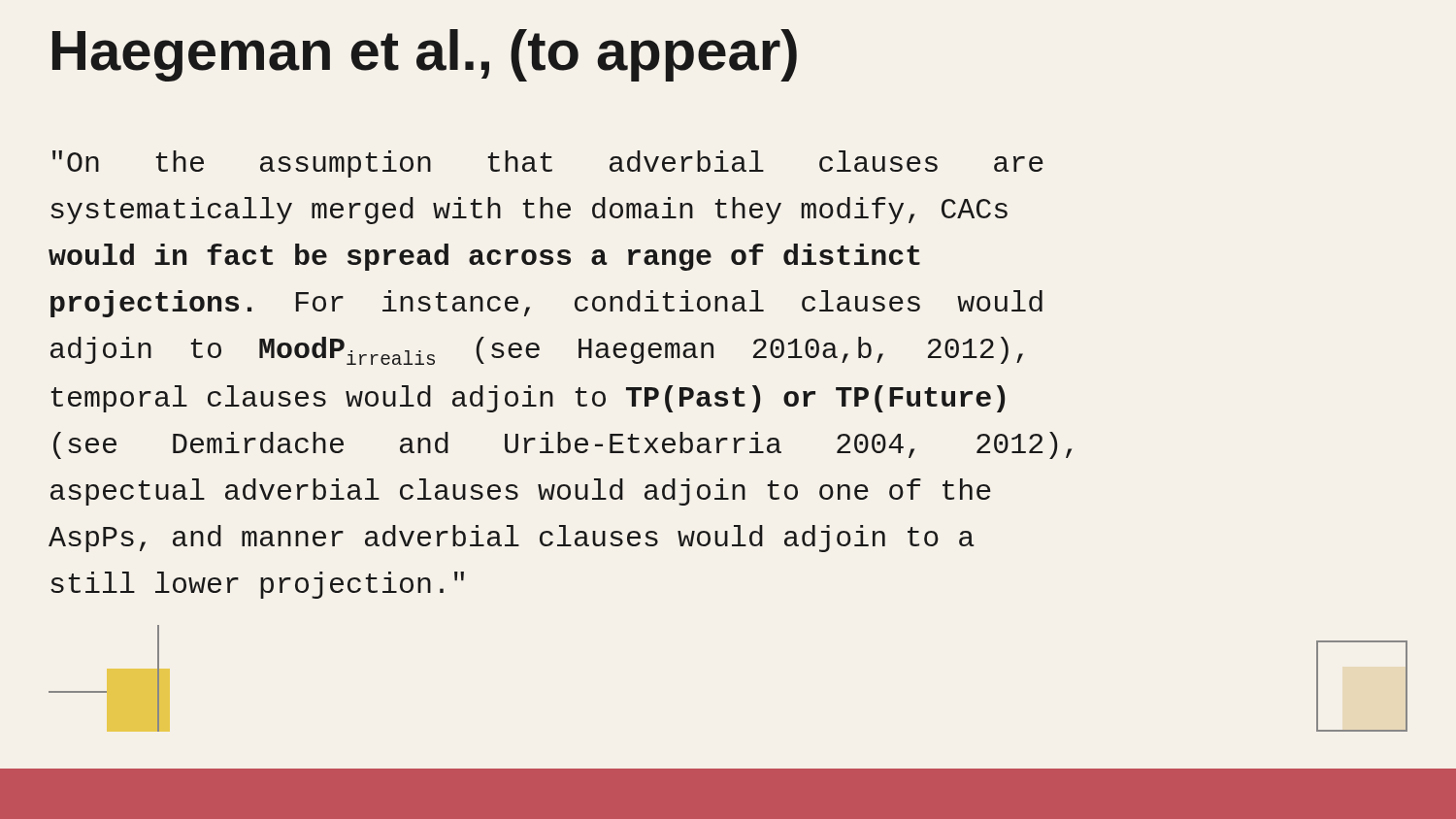Where is the passage that starts ""On the assumption that adverbial clauses are systematically"?
This screenshot has width=1456, height=819.
tap(548, 164)
